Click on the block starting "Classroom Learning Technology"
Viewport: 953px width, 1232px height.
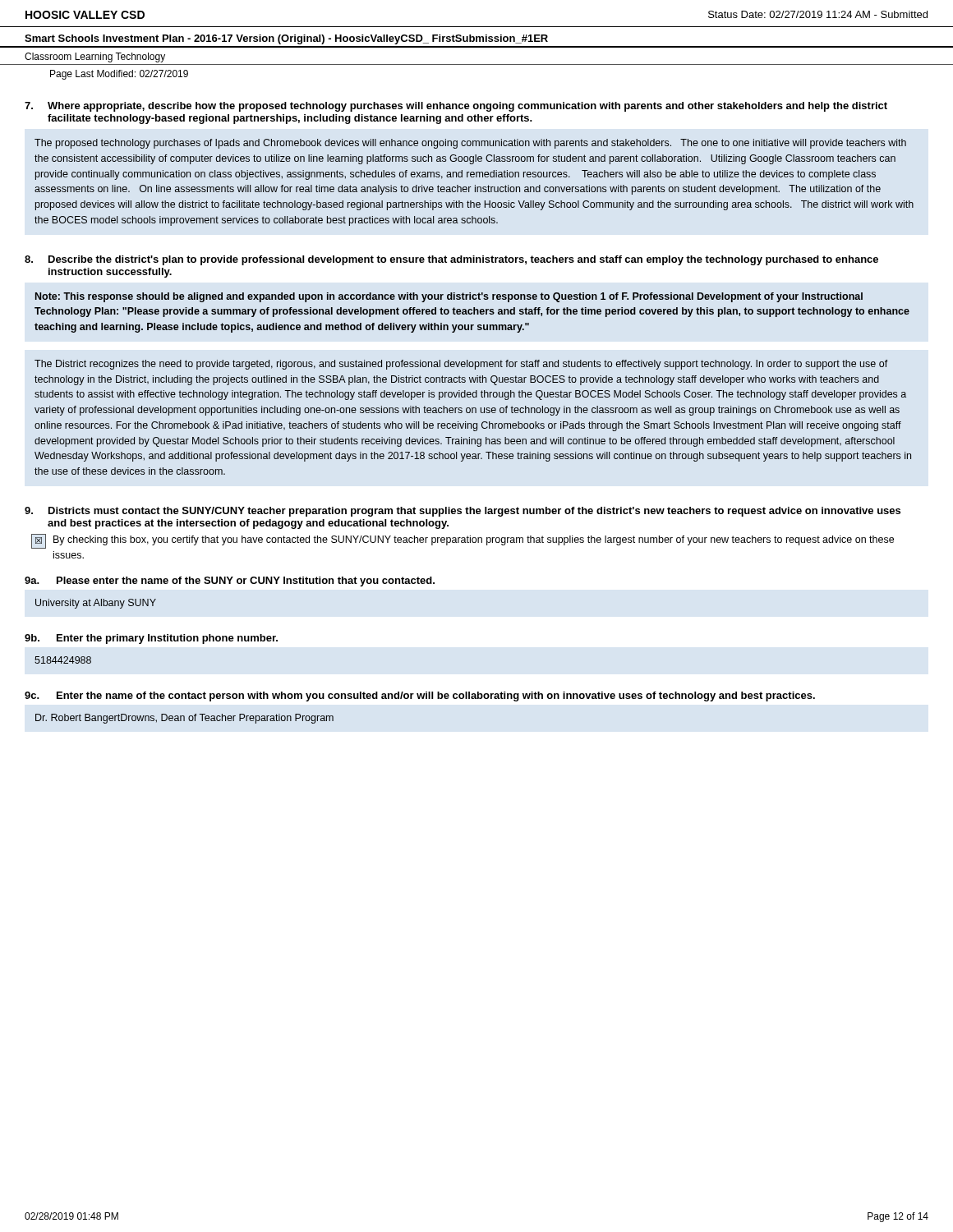pos(95,57)
